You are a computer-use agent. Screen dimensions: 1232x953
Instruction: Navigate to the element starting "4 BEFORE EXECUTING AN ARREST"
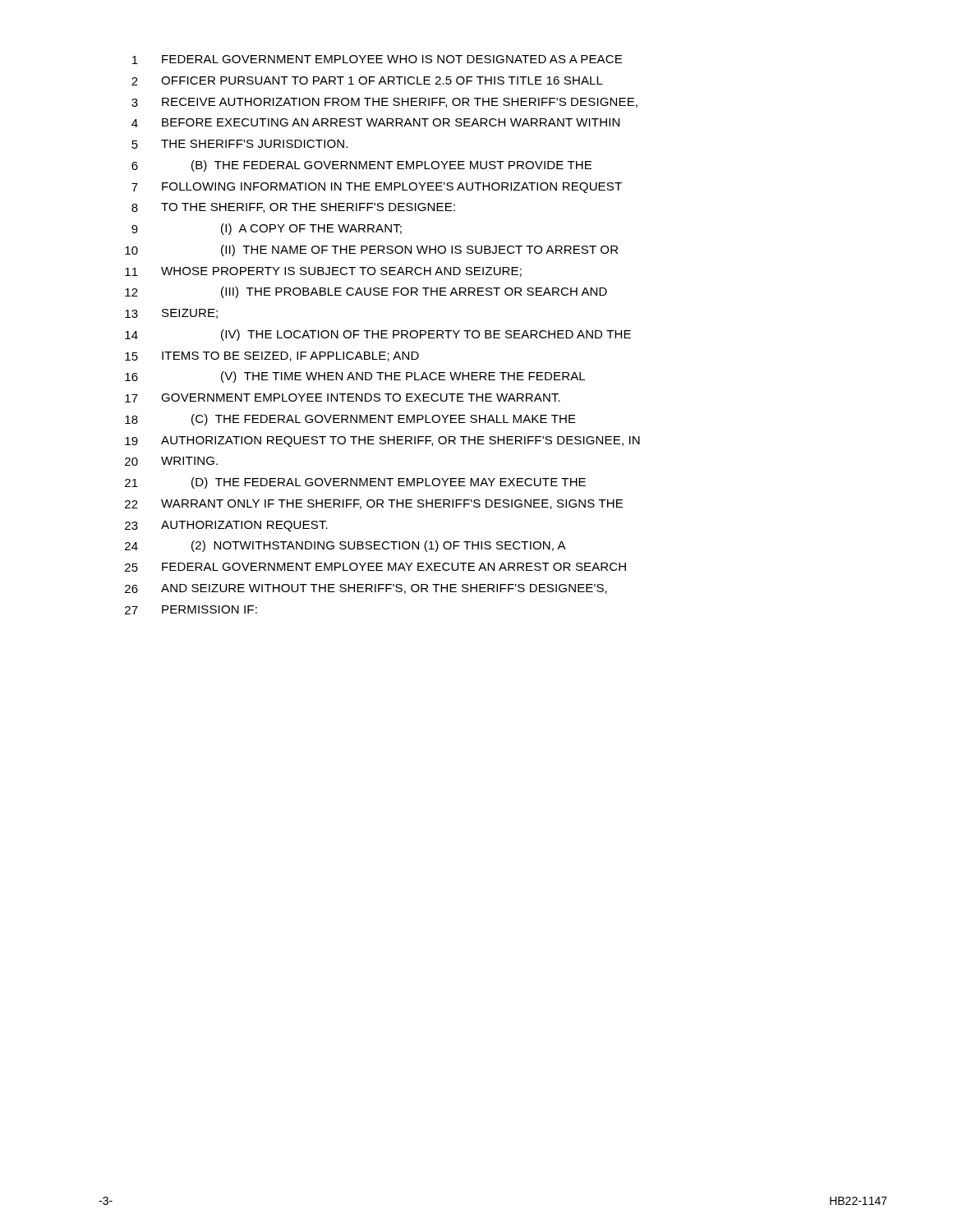pos(493,123)
